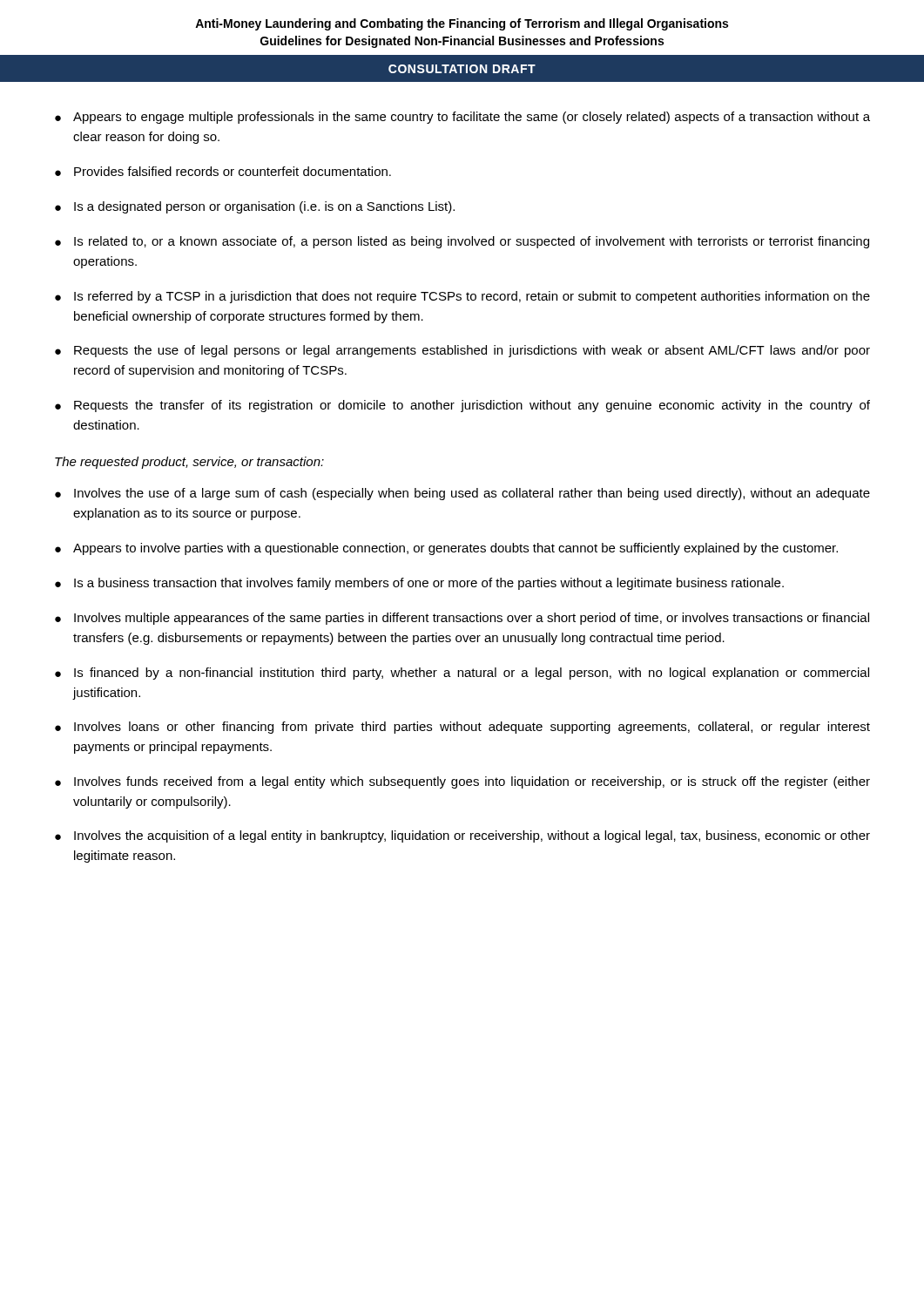Navigate to the passage starting "● Involves multiple appearances of the same parties"
This screenshot has width=924, height=1307.
(x=462, y=628)
